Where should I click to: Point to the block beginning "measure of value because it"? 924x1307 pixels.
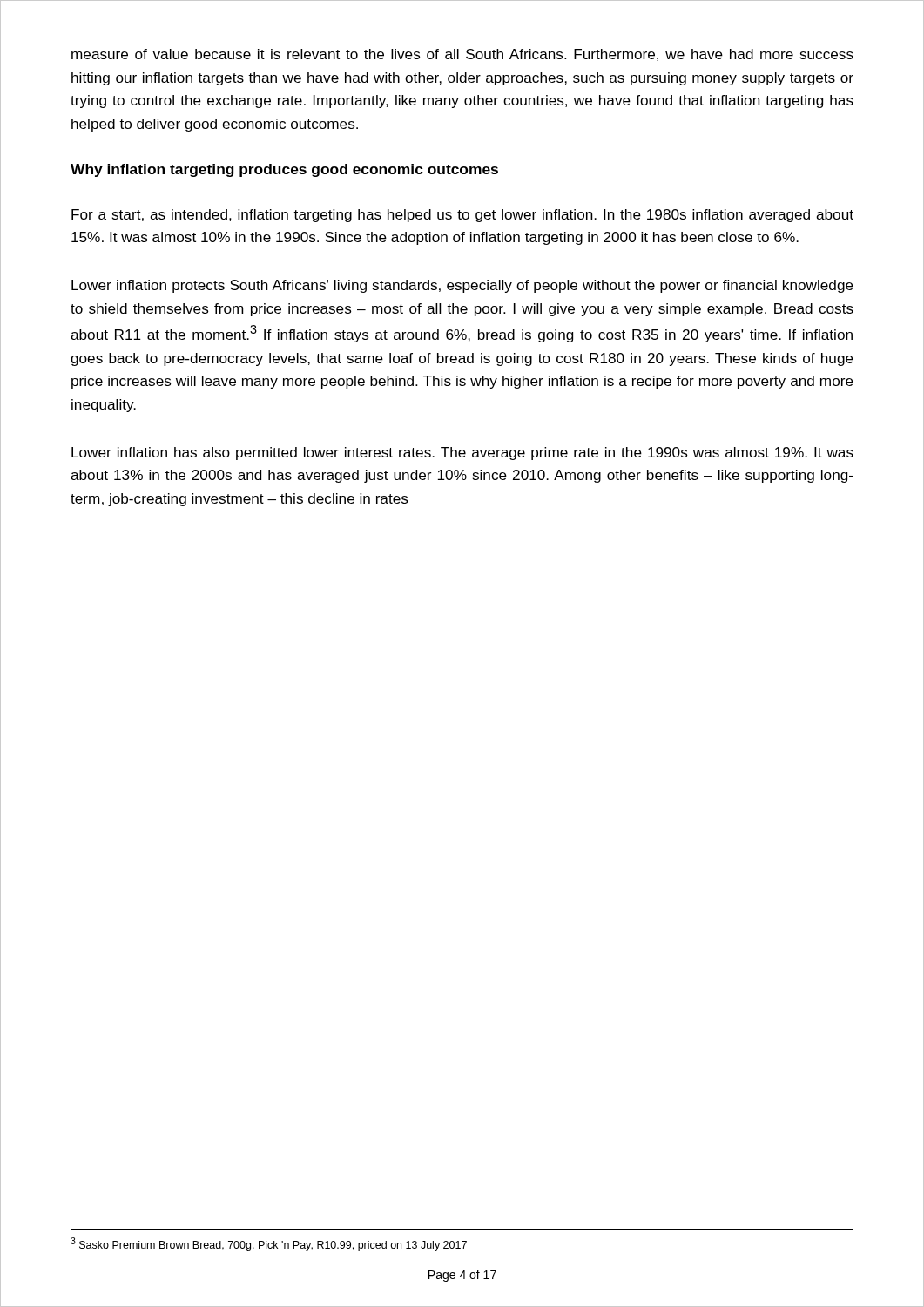pos(462,89)
